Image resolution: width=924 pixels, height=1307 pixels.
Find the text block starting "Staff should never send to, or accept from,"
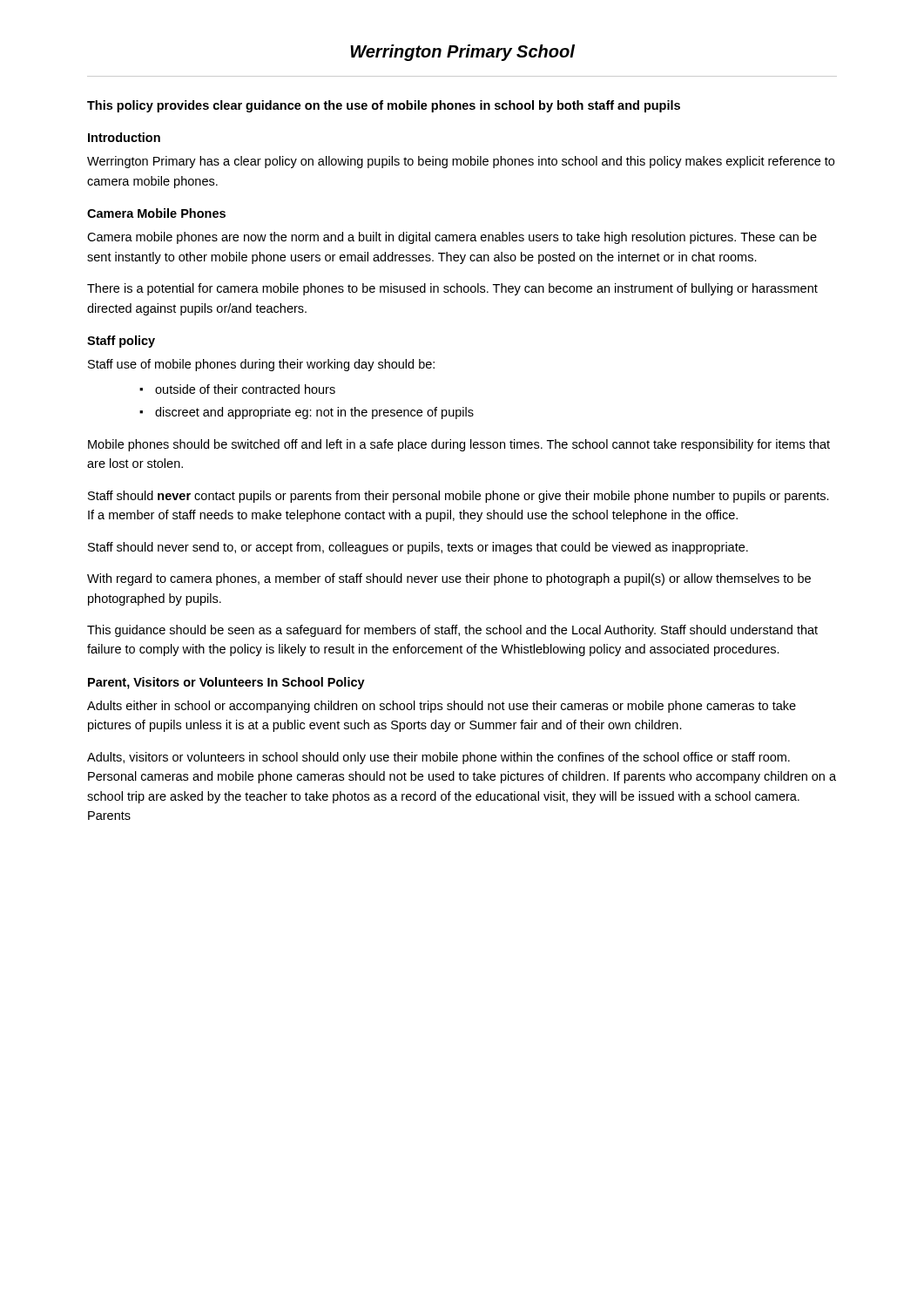click(x=418, y=547)
